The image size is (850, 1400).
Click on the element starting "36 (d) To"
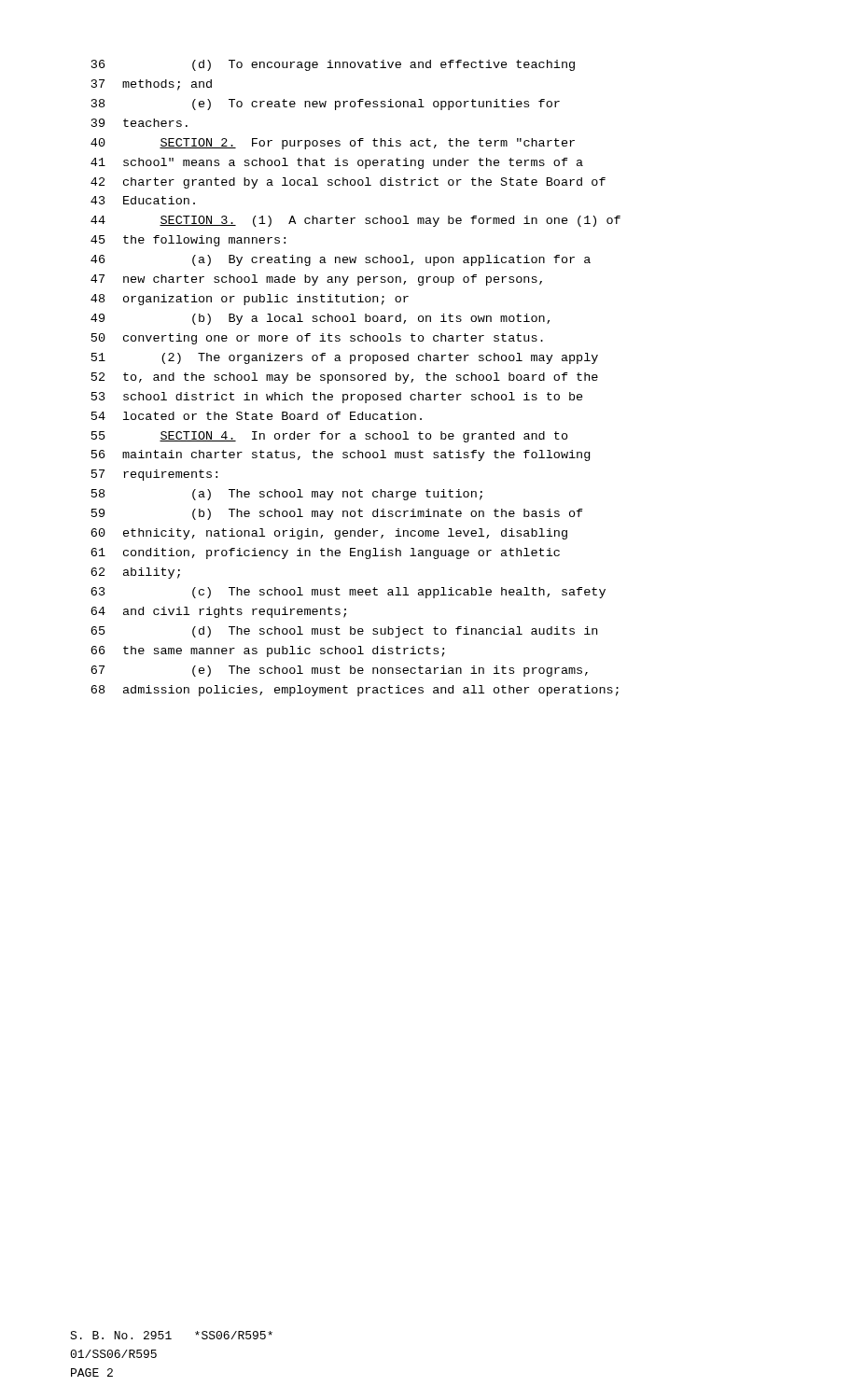[x=425, y=76]
